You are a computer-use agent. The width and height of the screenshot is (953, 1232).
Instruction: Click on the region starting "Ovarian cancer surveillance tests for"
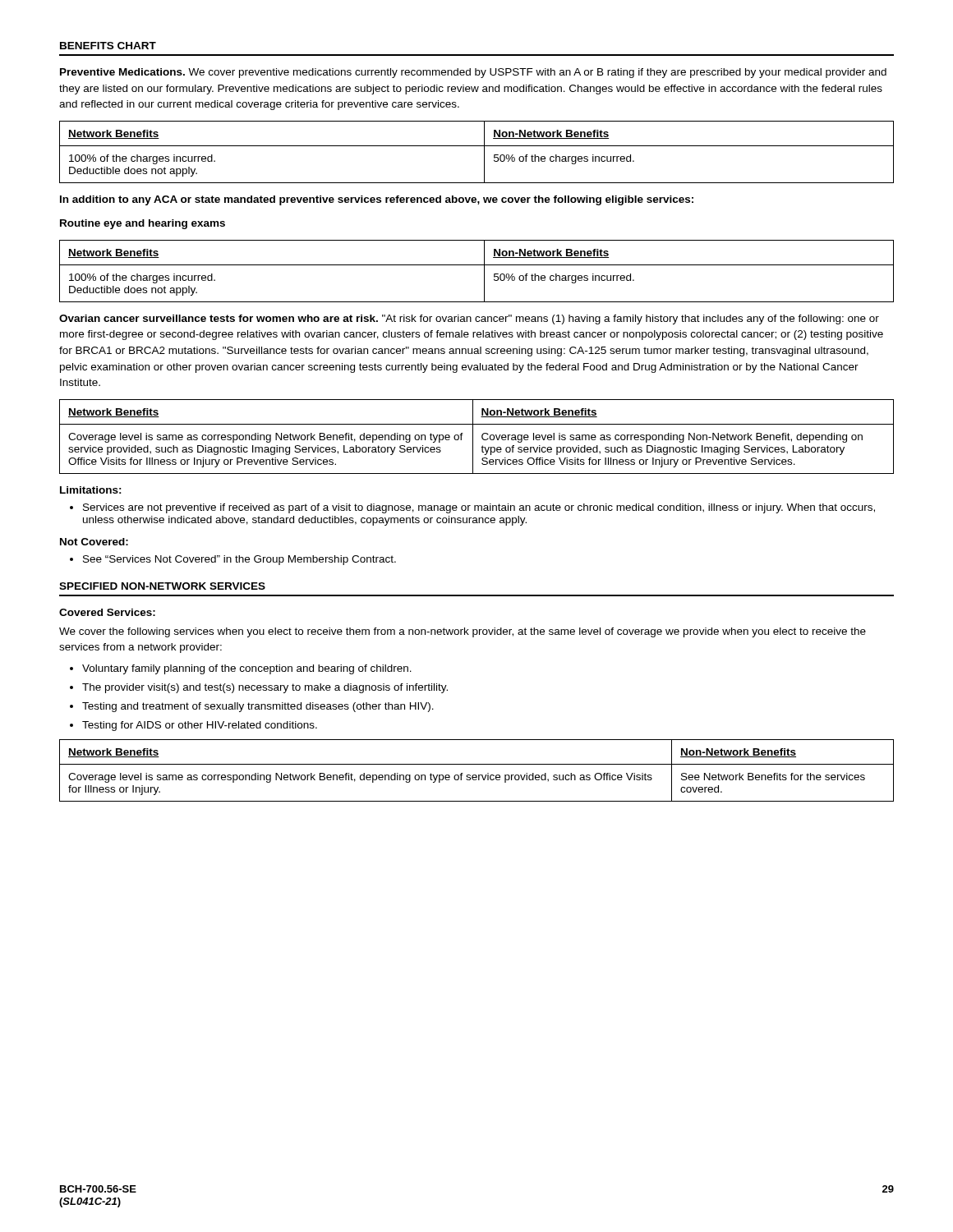click(471, 350)
